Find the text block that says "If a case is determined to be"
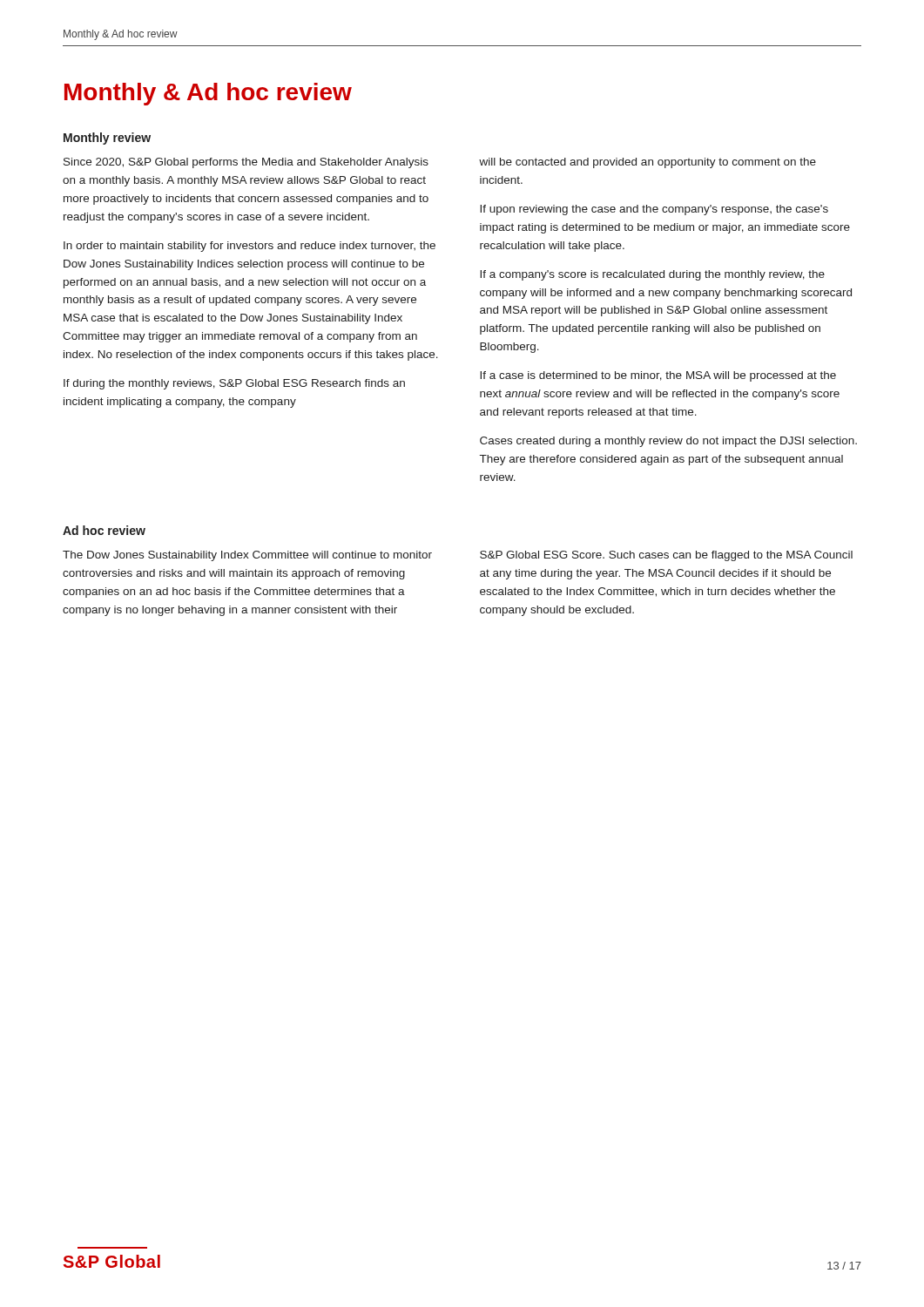 click(x=670, y=394)
